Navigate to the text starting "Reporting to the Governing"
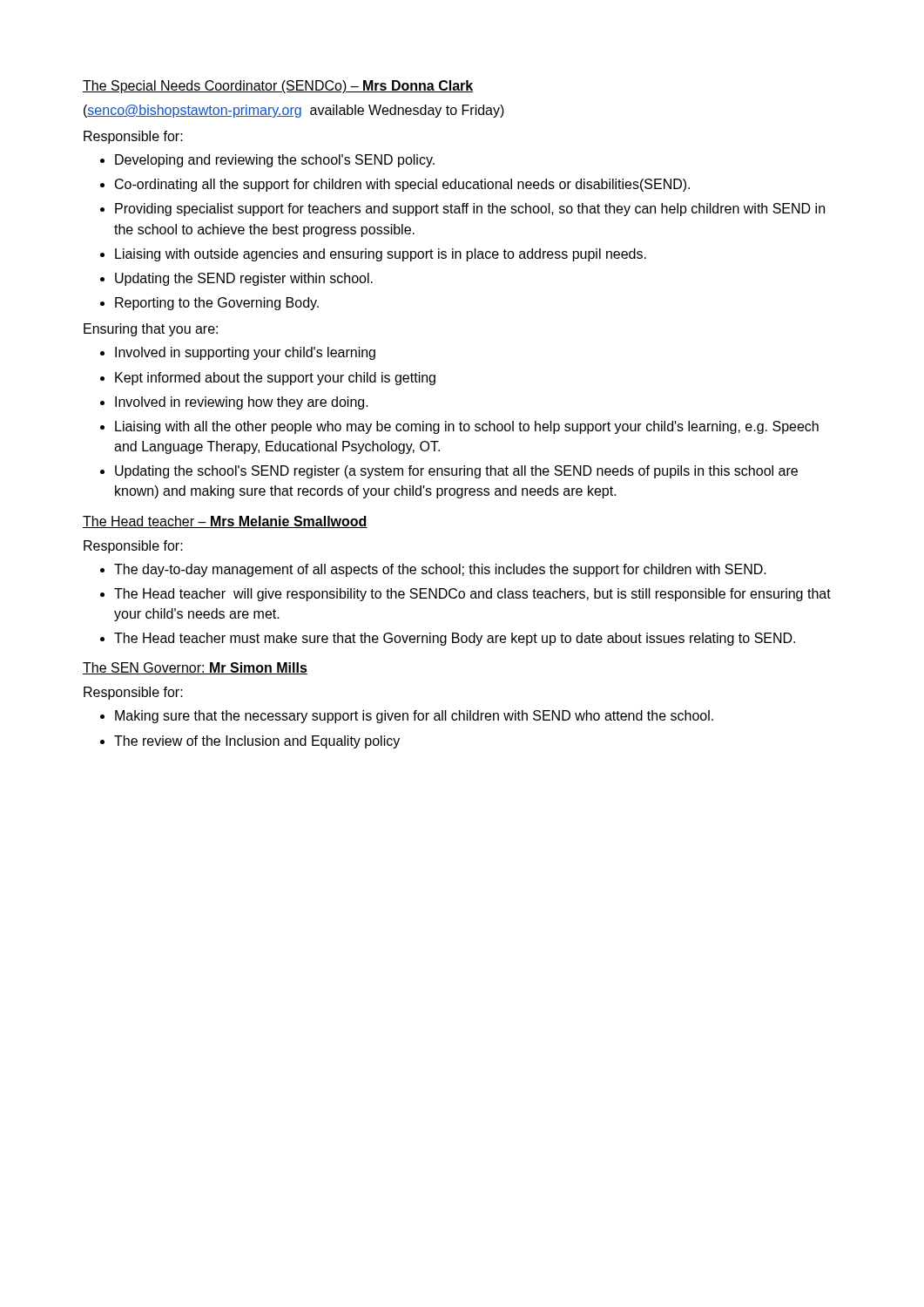This screenshot has height=1307, width=924. (217, 303)
